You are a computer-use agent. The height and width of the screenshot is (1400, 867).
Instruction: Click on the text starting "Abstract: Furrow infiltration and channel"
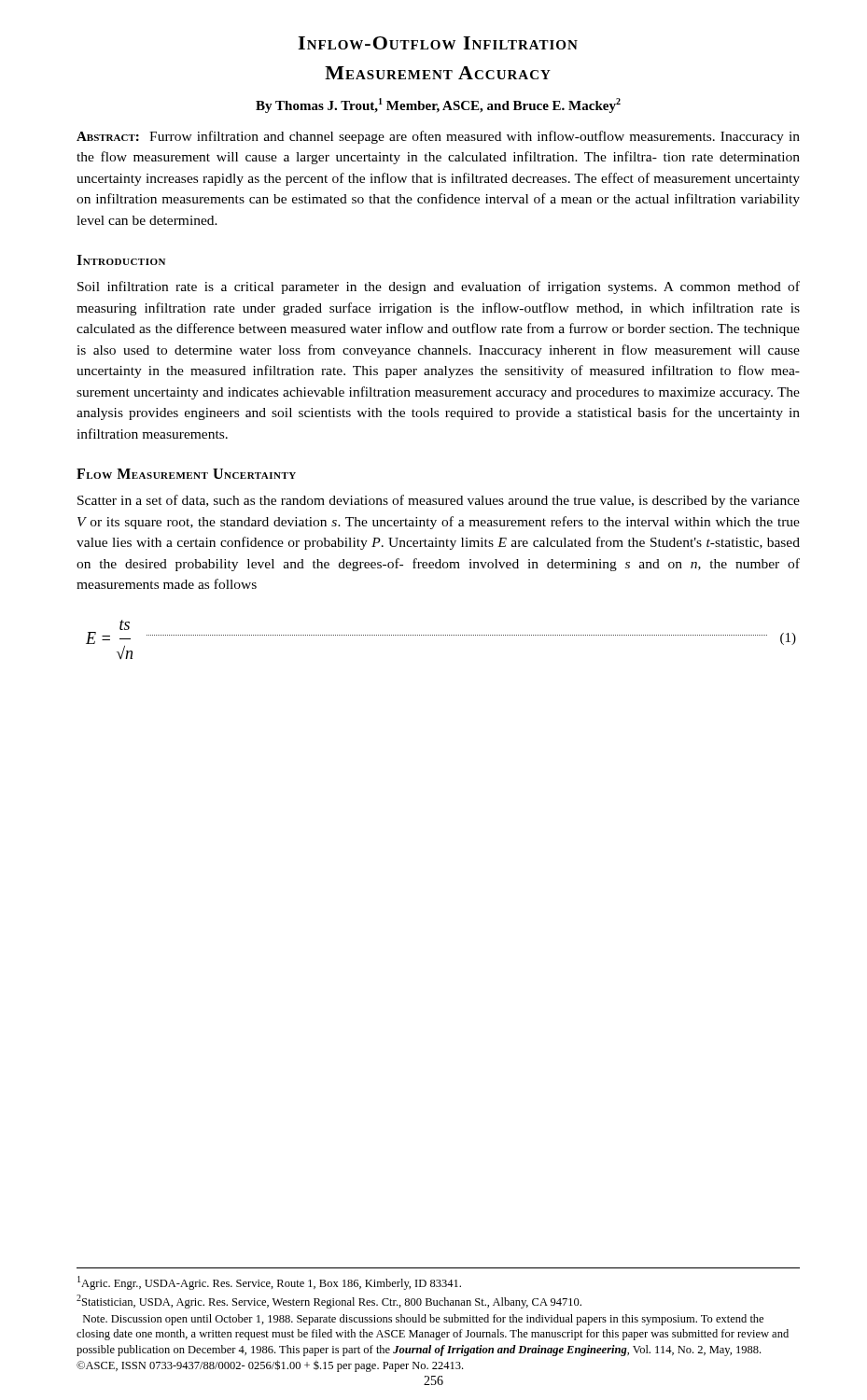pos(438,177)
